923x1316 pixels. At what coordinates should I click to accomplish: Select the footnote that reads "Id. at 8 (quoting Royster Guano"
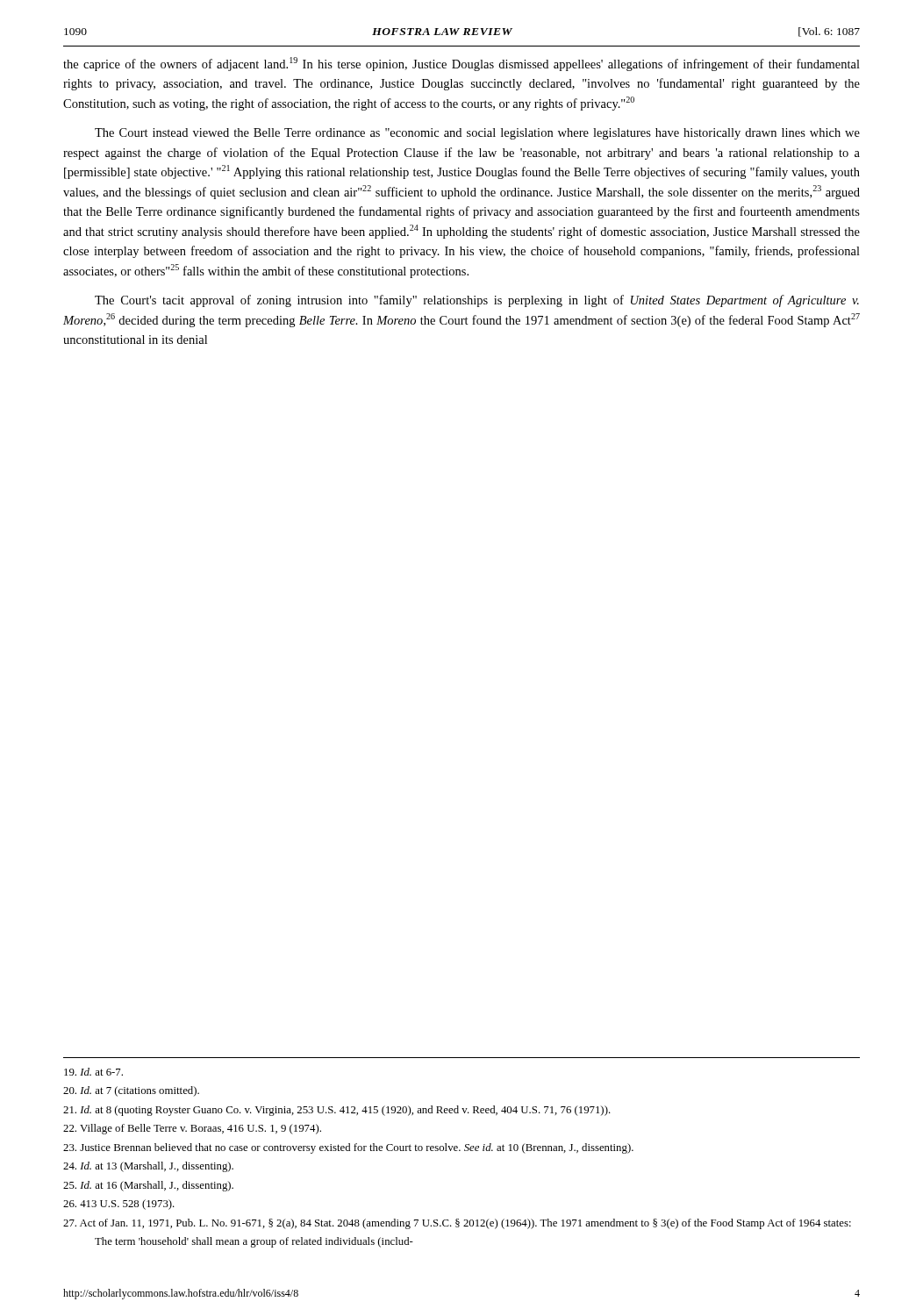point(337,1110)
